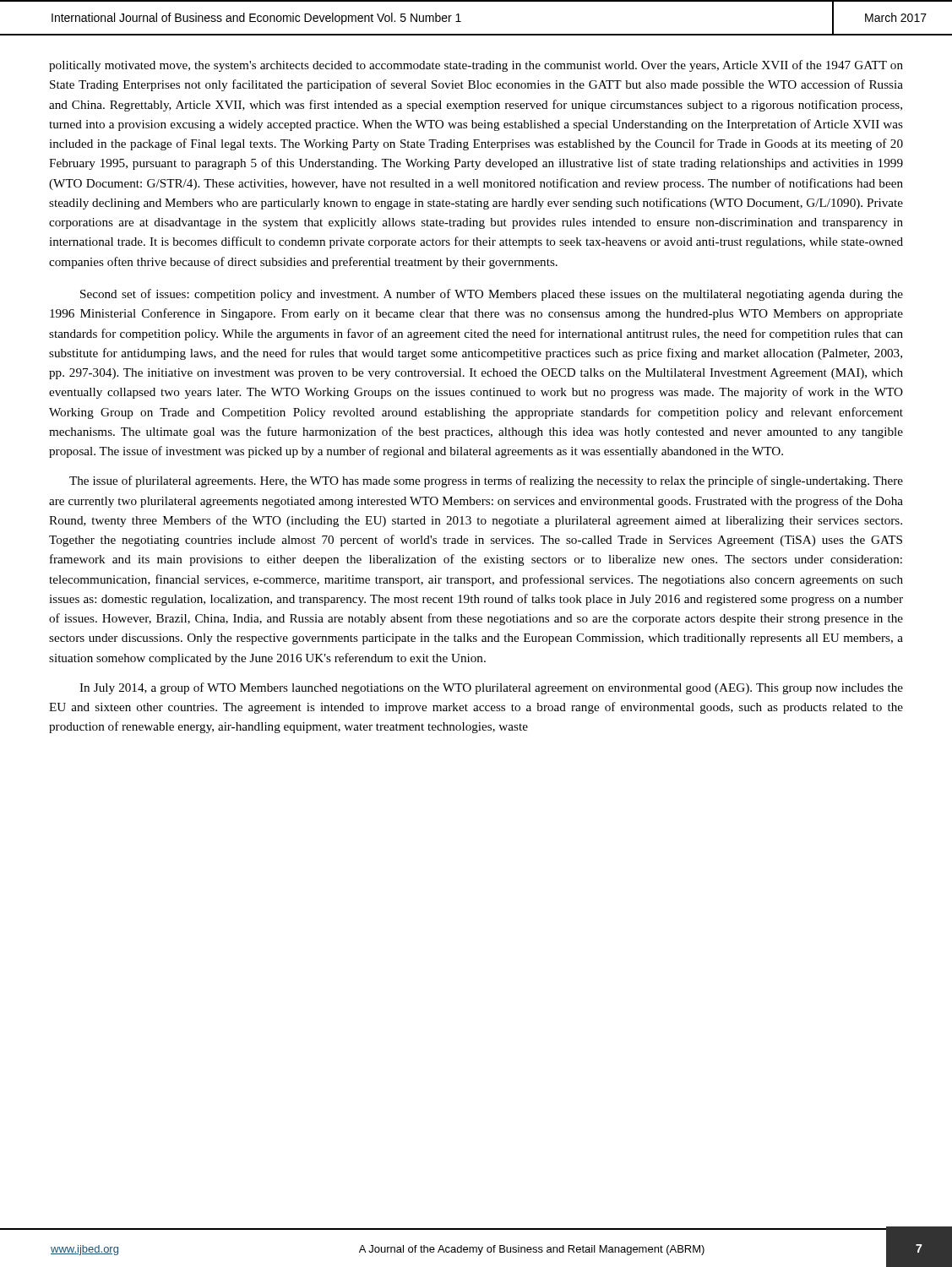Screen dimensions: 1267x952
Task: Find the text starting "politically motivated move, the system's"
Action: coord(476,163)
